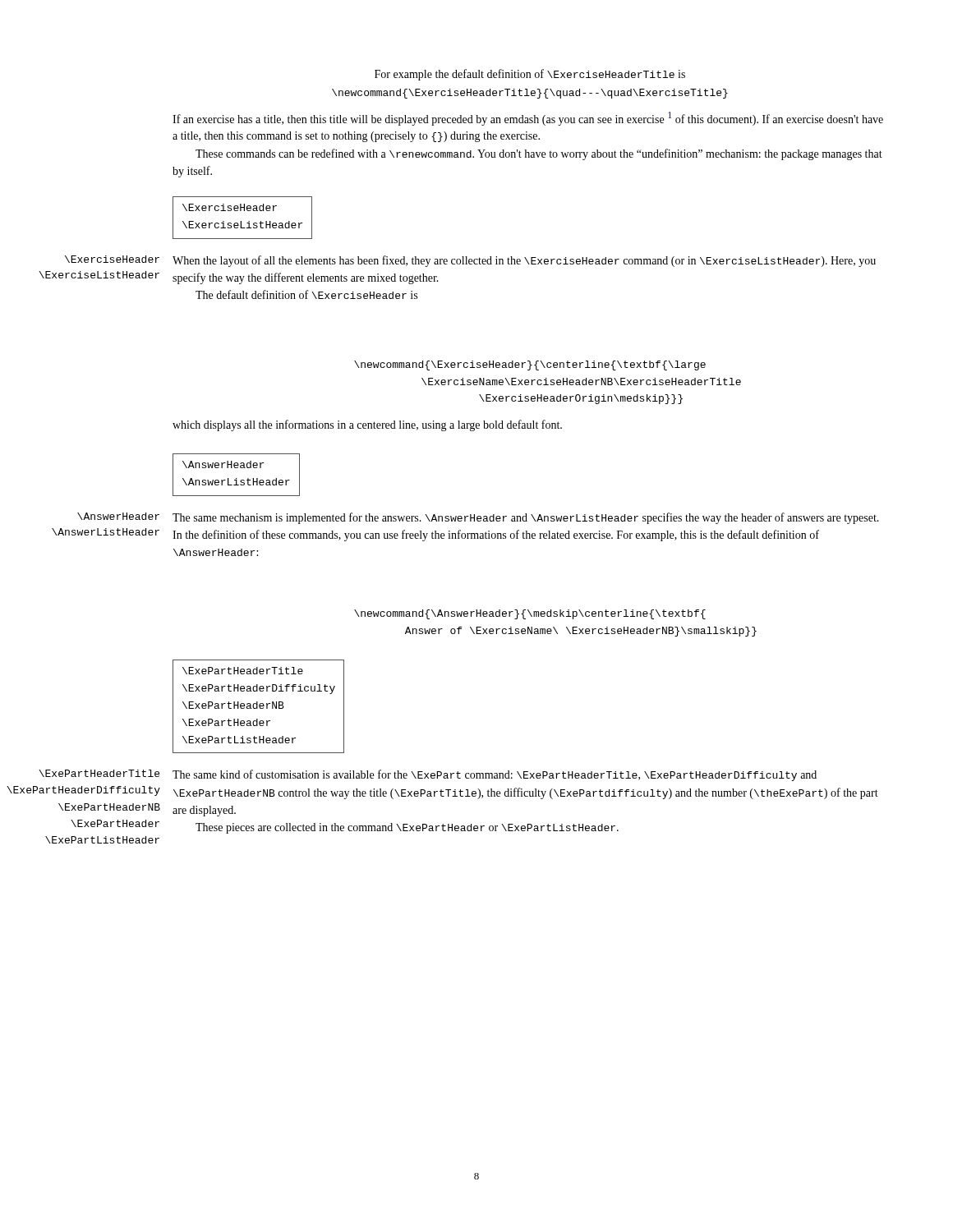Click on the text block that says "If an exercise"

(530, 144)
